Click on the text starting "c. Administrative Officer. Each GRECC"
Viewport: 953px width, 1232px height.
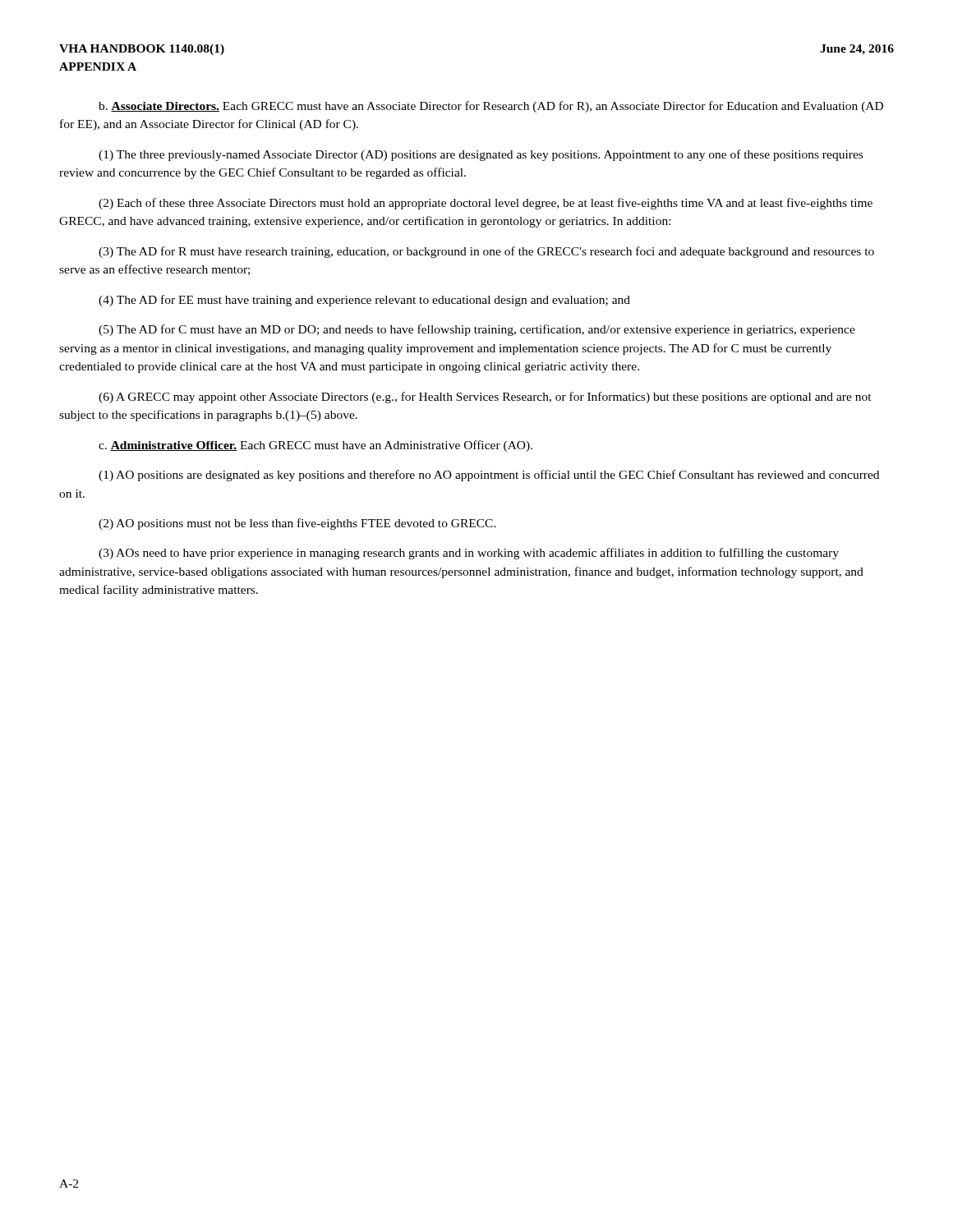316,444
